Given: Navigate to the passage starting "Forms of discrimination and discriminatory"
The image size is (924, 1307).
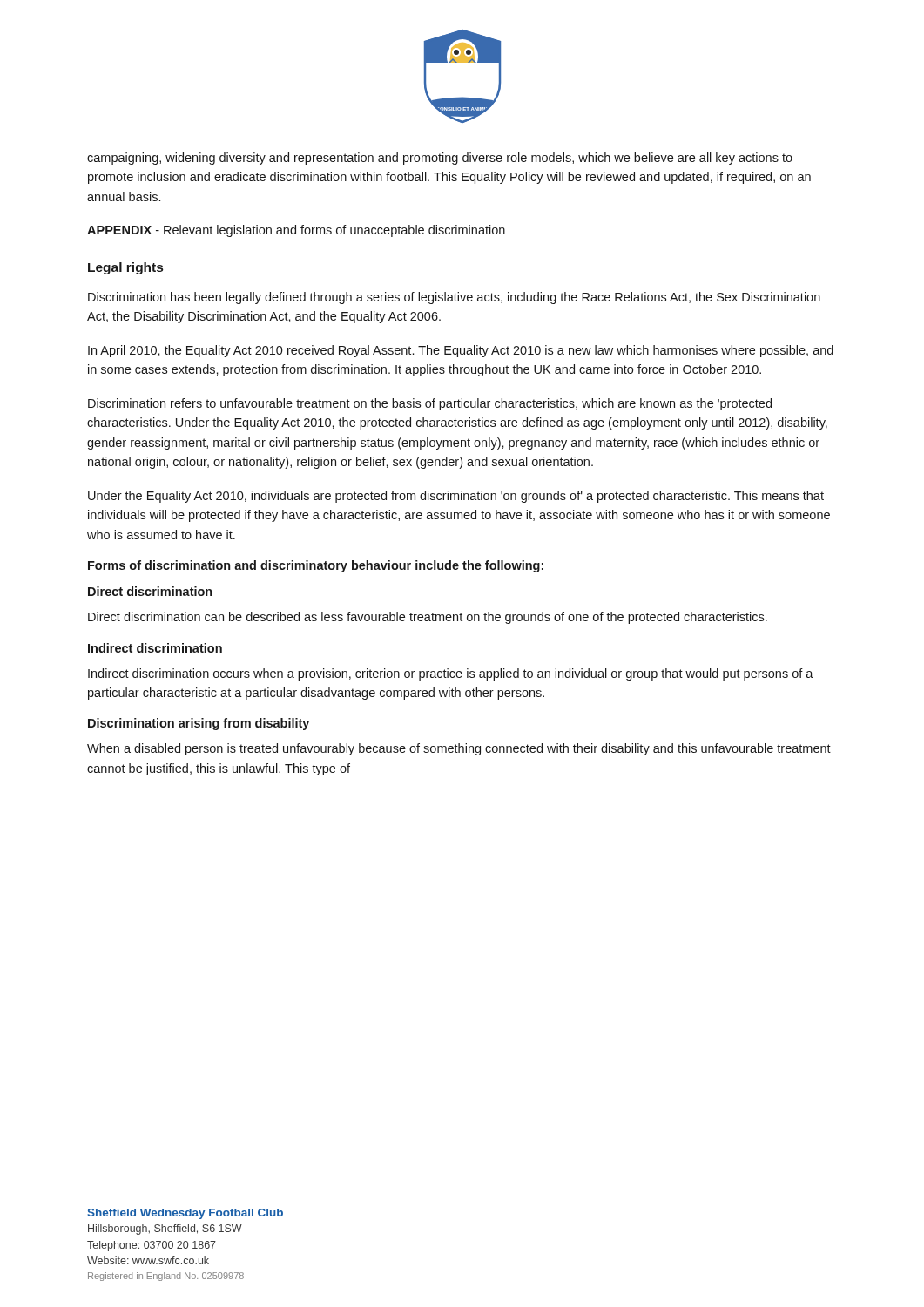Looking at the screenshot, I should click(x=316, y=566).
